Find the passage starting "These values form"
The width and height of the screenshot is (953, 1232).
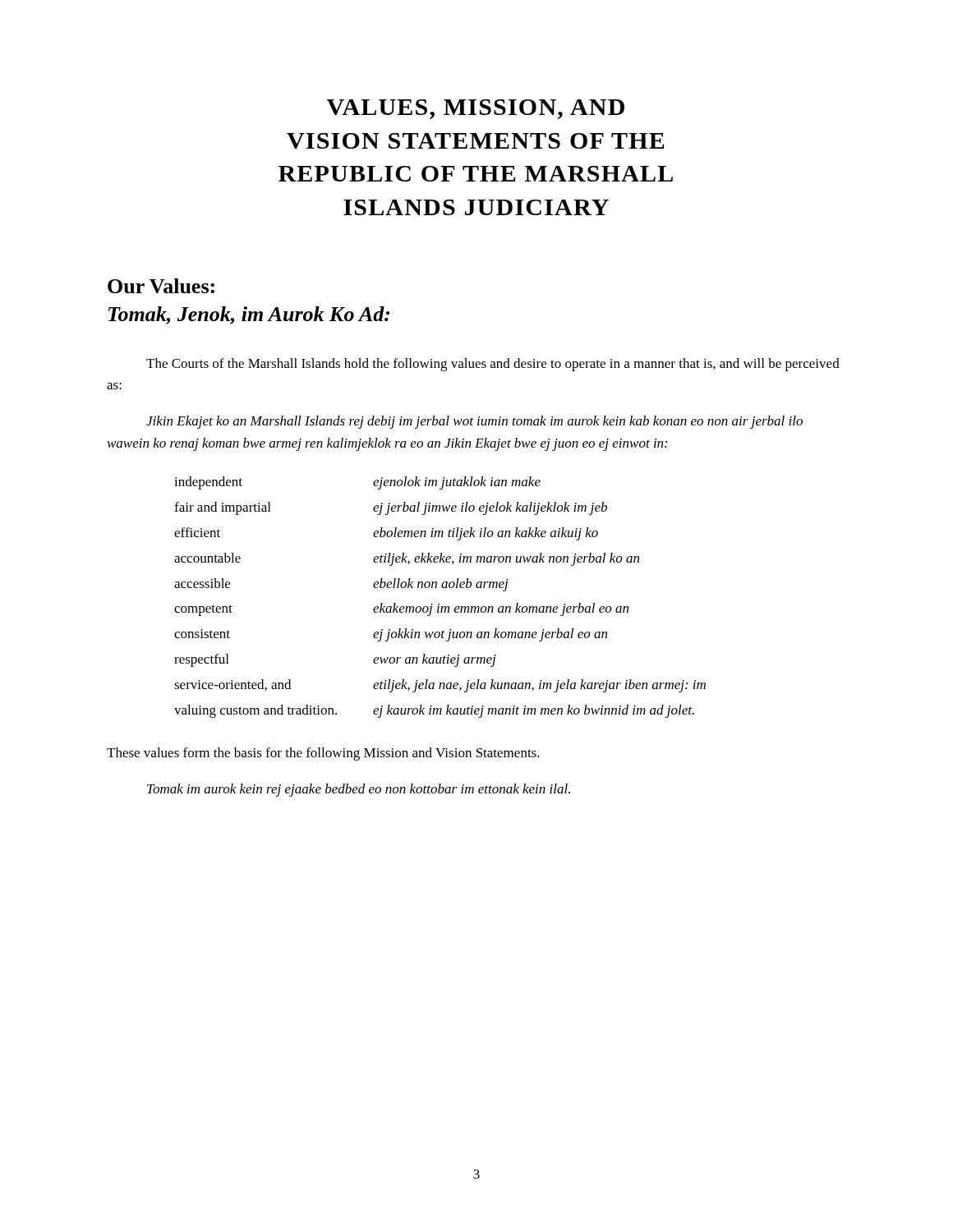point(323,753)
